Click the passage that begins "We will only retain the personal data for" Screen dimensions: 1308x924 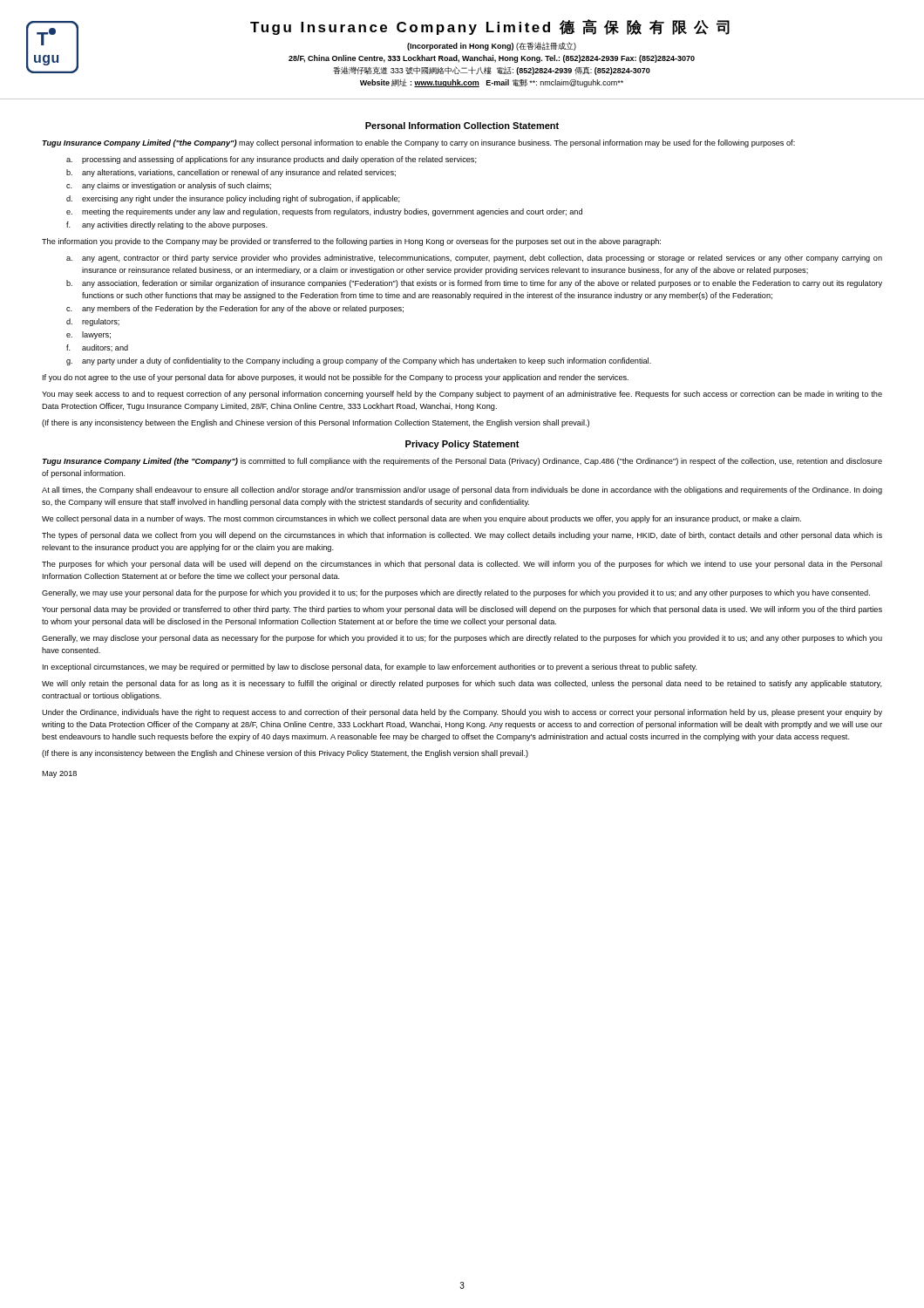462,689
